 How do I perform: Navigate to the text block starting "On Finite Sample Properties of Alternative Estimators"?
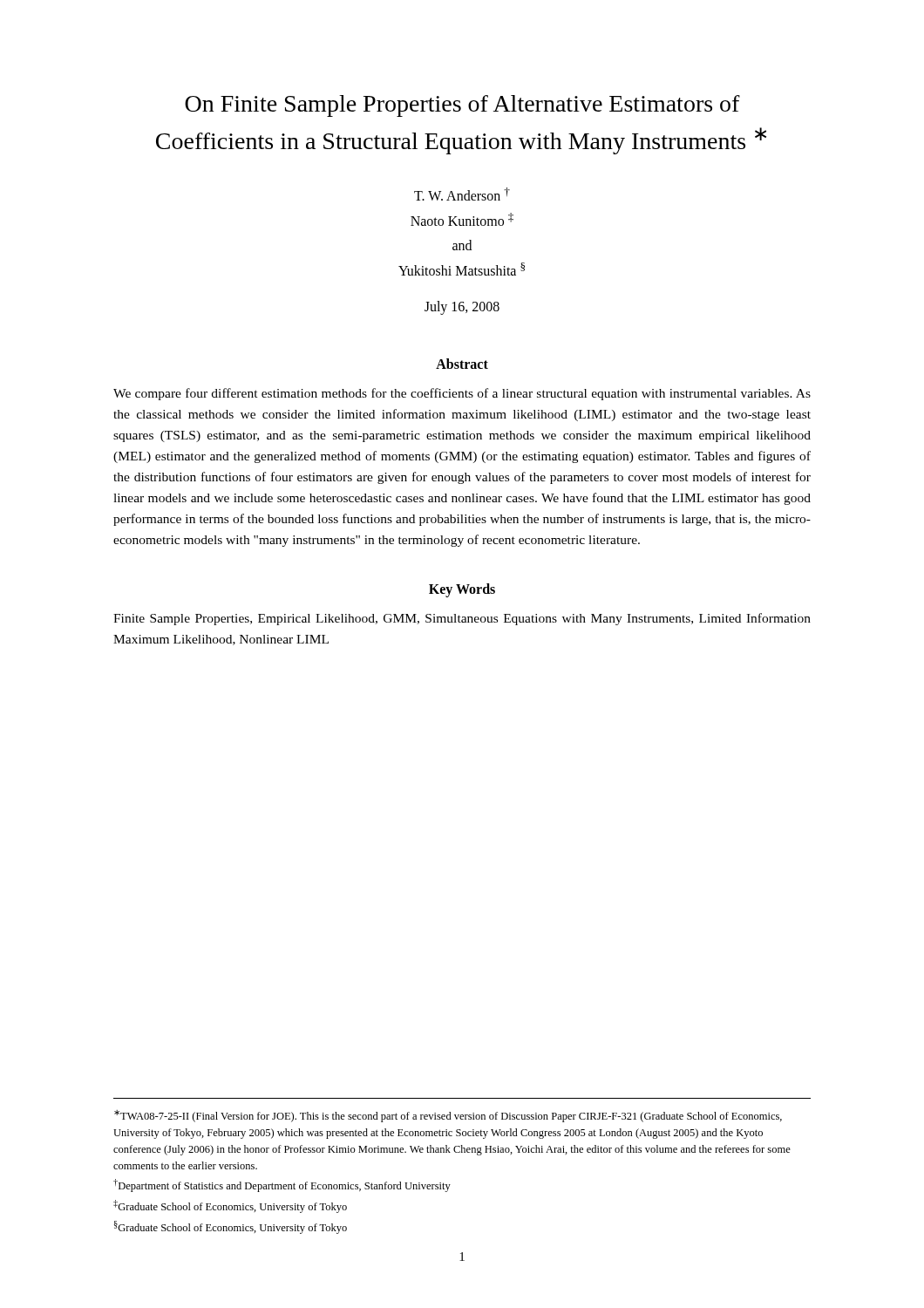click(x=462, y=122)
